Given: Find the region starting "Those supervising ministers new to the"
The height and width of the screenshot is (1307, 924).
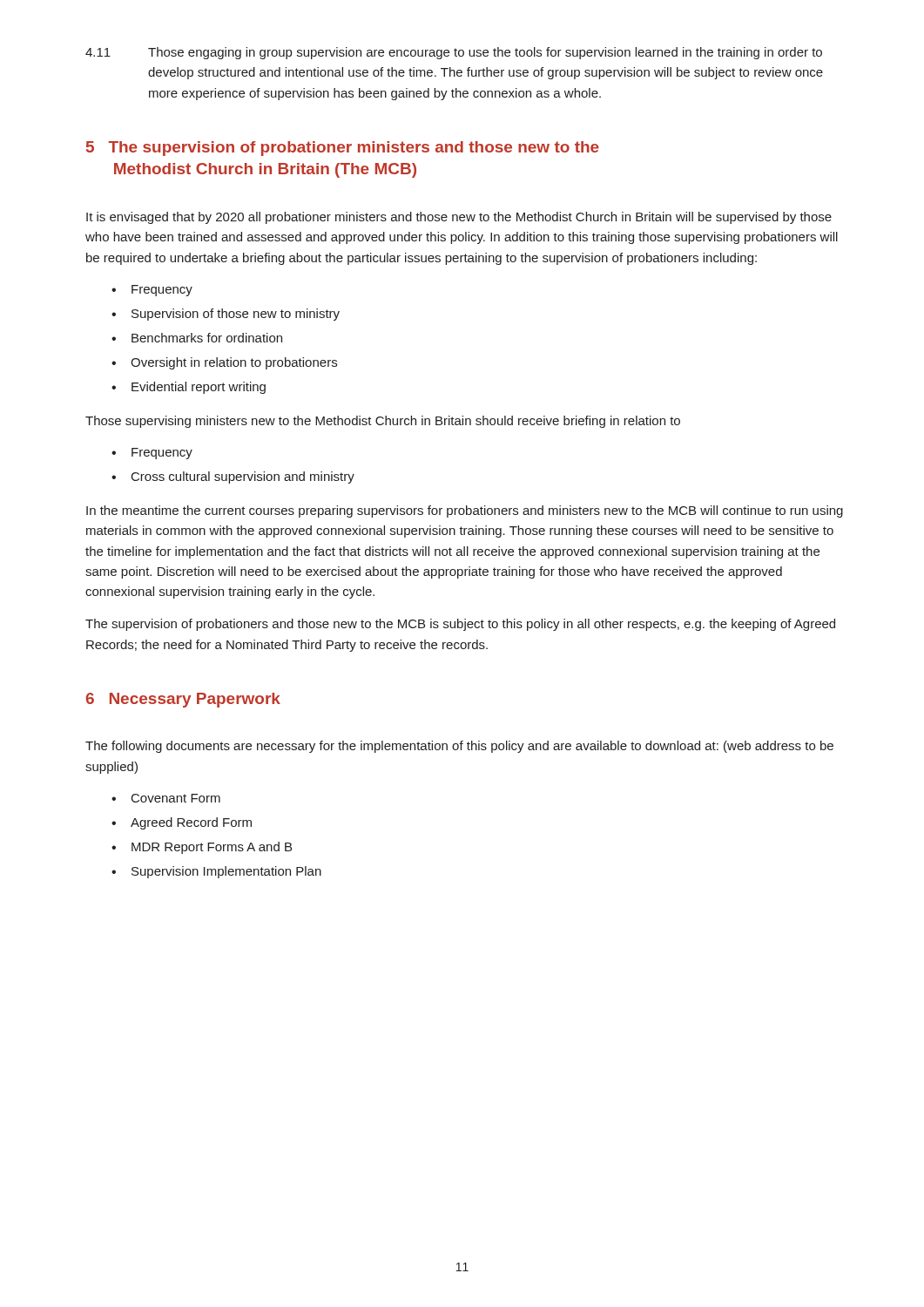Looking at the screenshot, I should 470,420.
